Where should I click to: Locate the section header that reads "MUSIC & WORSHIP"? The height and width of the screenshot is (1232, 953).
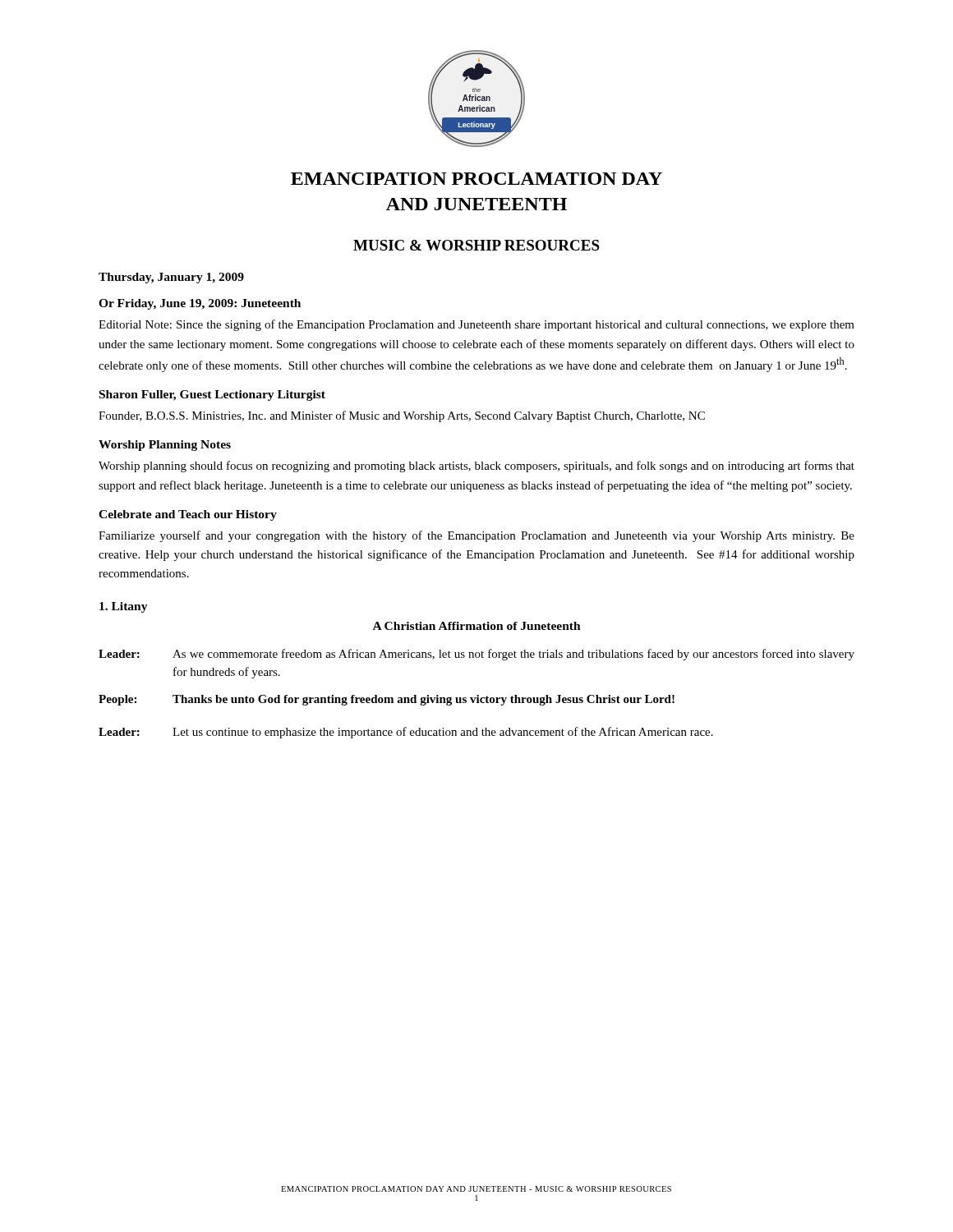pyautogui.click(x=476, y=245)
